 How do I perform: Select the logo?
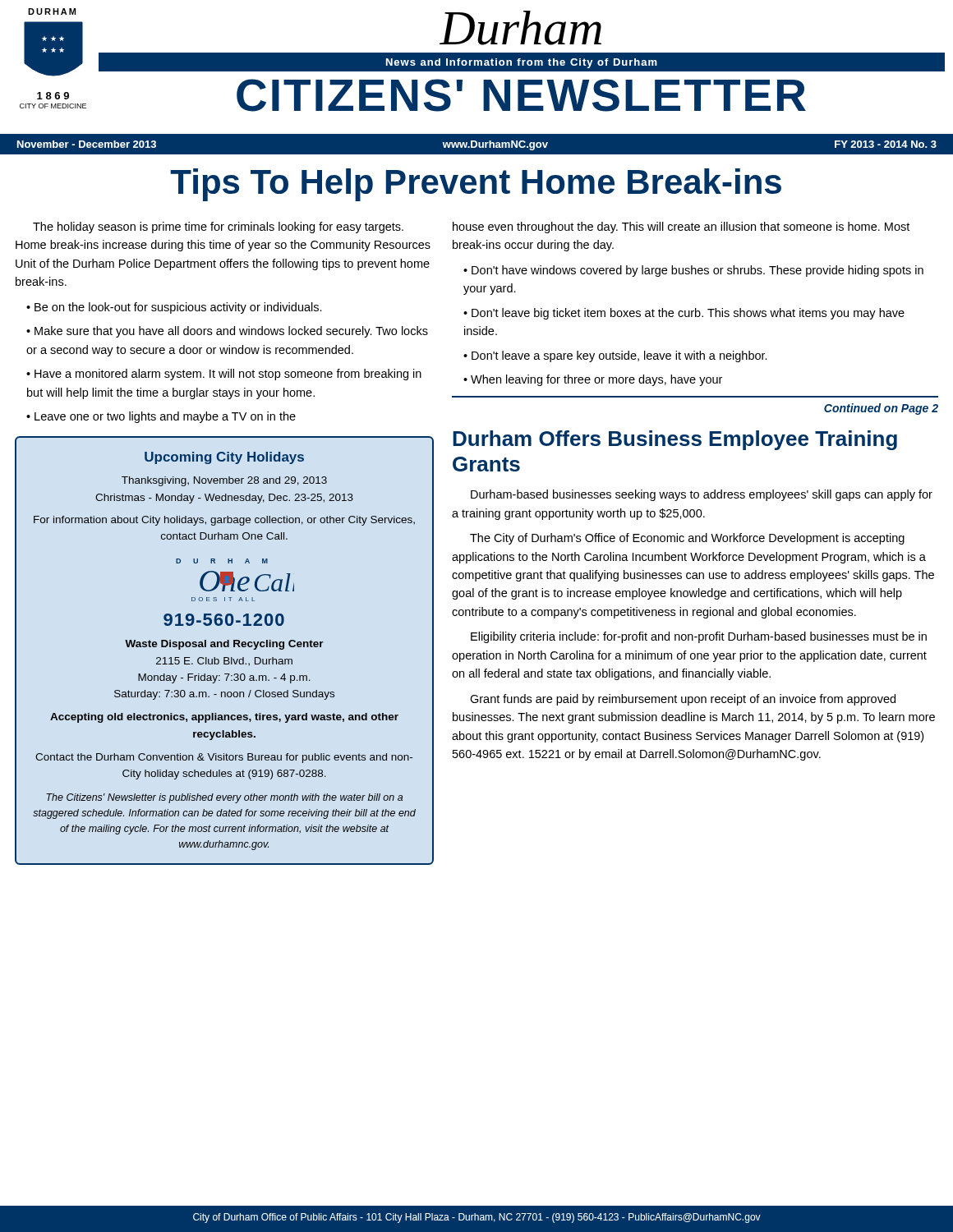pyautogui.click(x=224, y=592)
